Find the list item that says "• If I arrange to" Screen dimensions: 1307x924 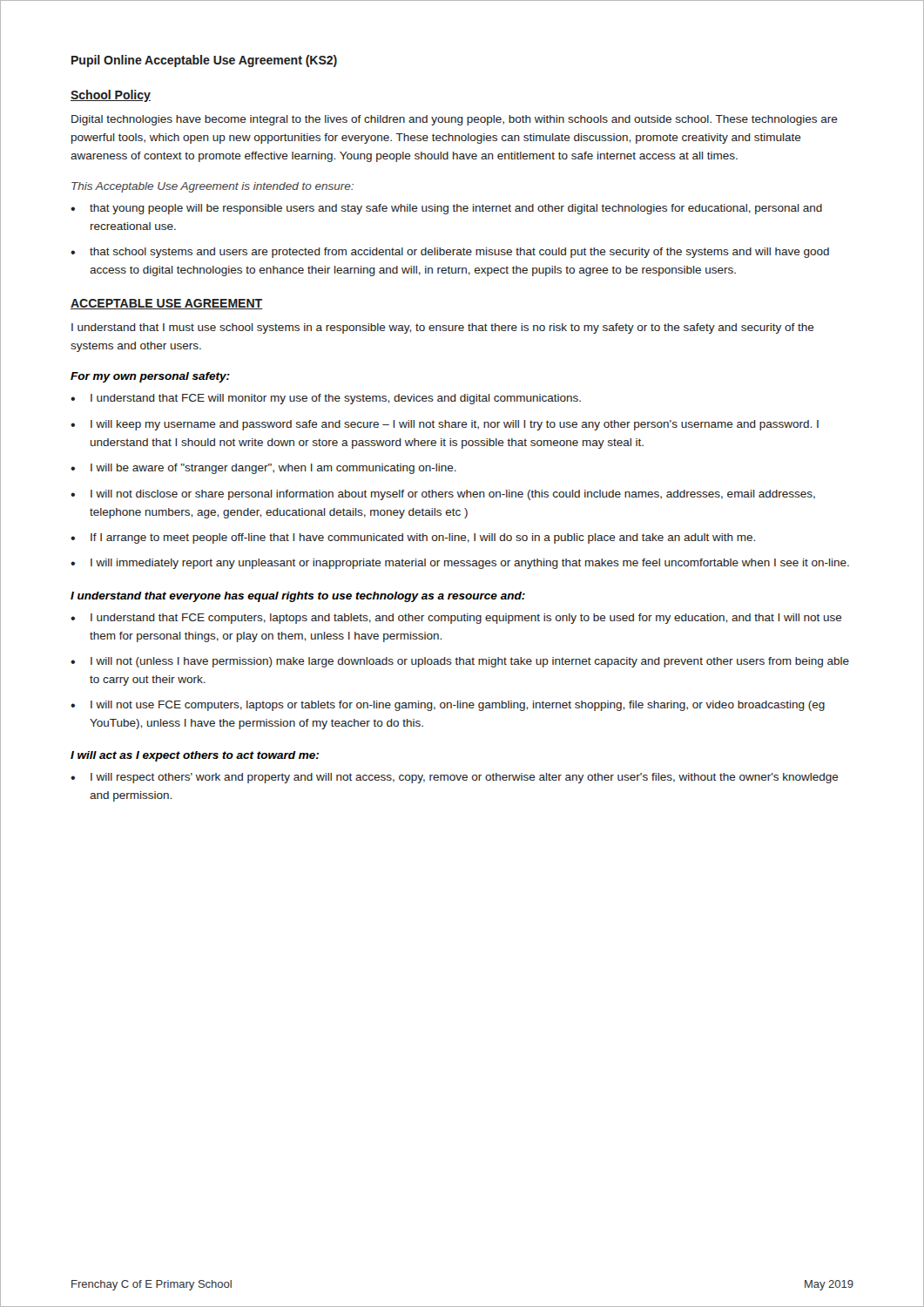click(x=462, y=538)
